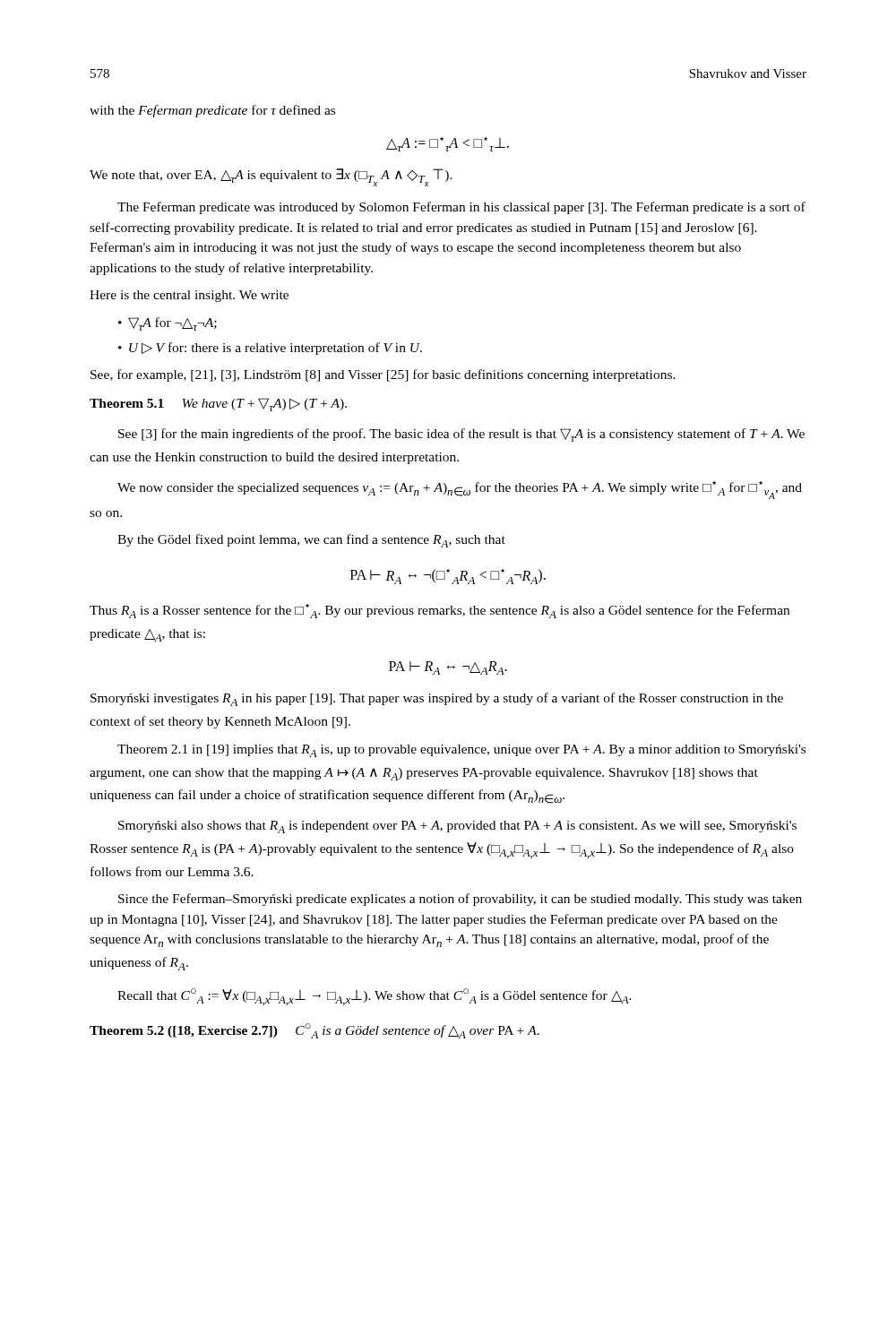Image resolution: width=896 pixels, height=1344 pixels.
Task: Click on the text block that says "See [3] for the main"
Action: (x=447, y=445)
